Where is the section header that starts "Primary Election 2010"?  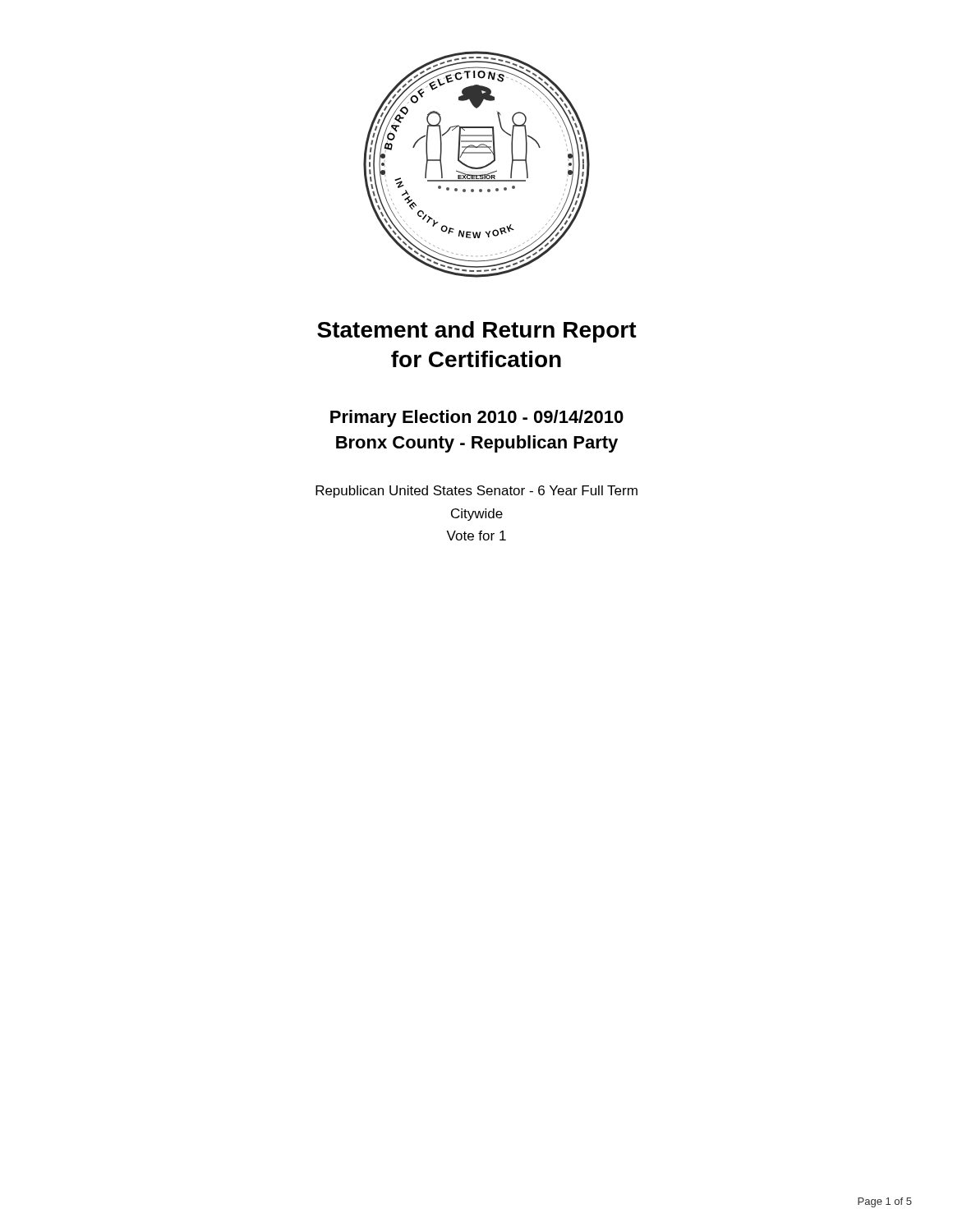click(x=476, y=430)
